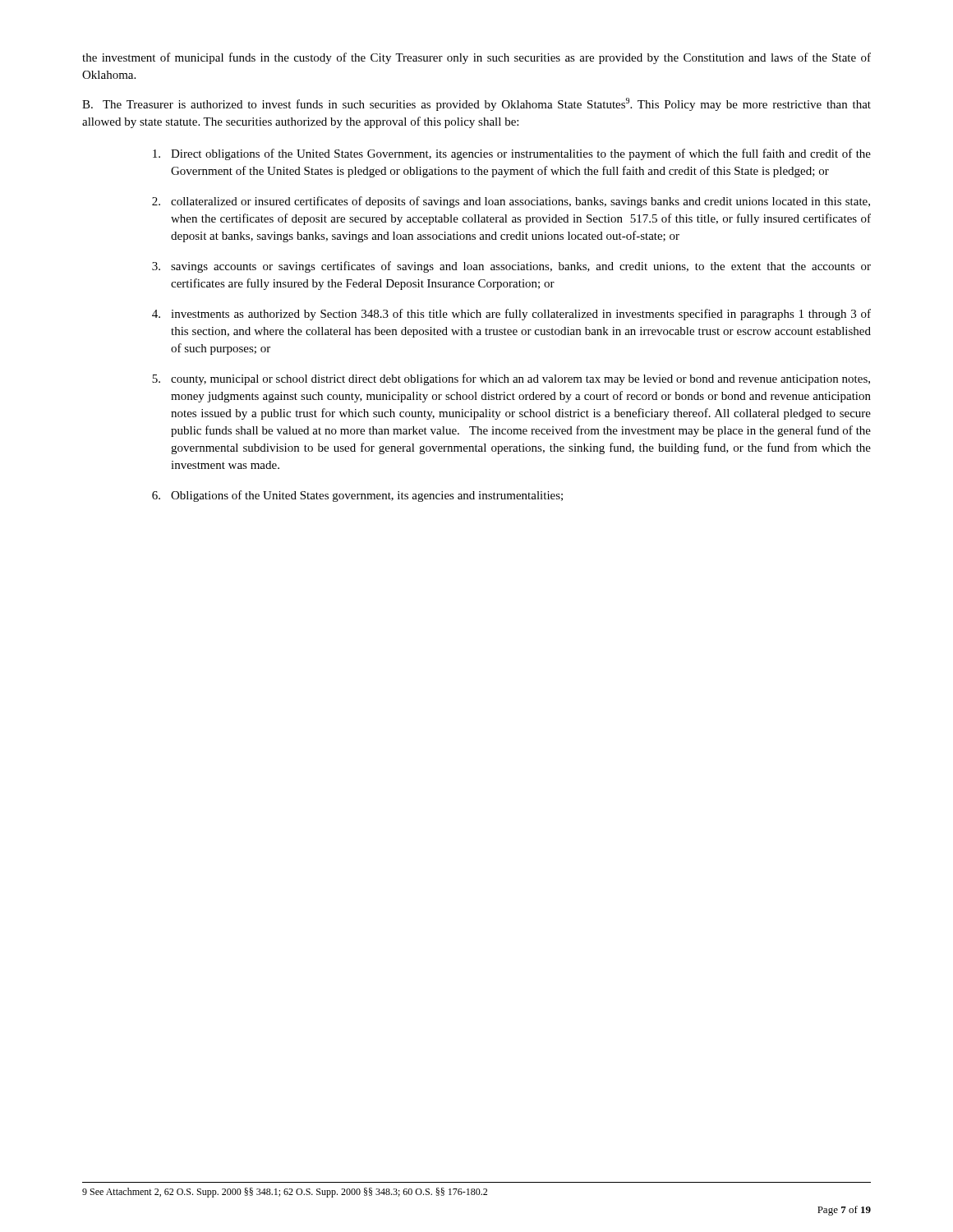Click on the list item that reads "Direct obligations of"
This screenshot has width=953, height=1232.
(501, 163)
